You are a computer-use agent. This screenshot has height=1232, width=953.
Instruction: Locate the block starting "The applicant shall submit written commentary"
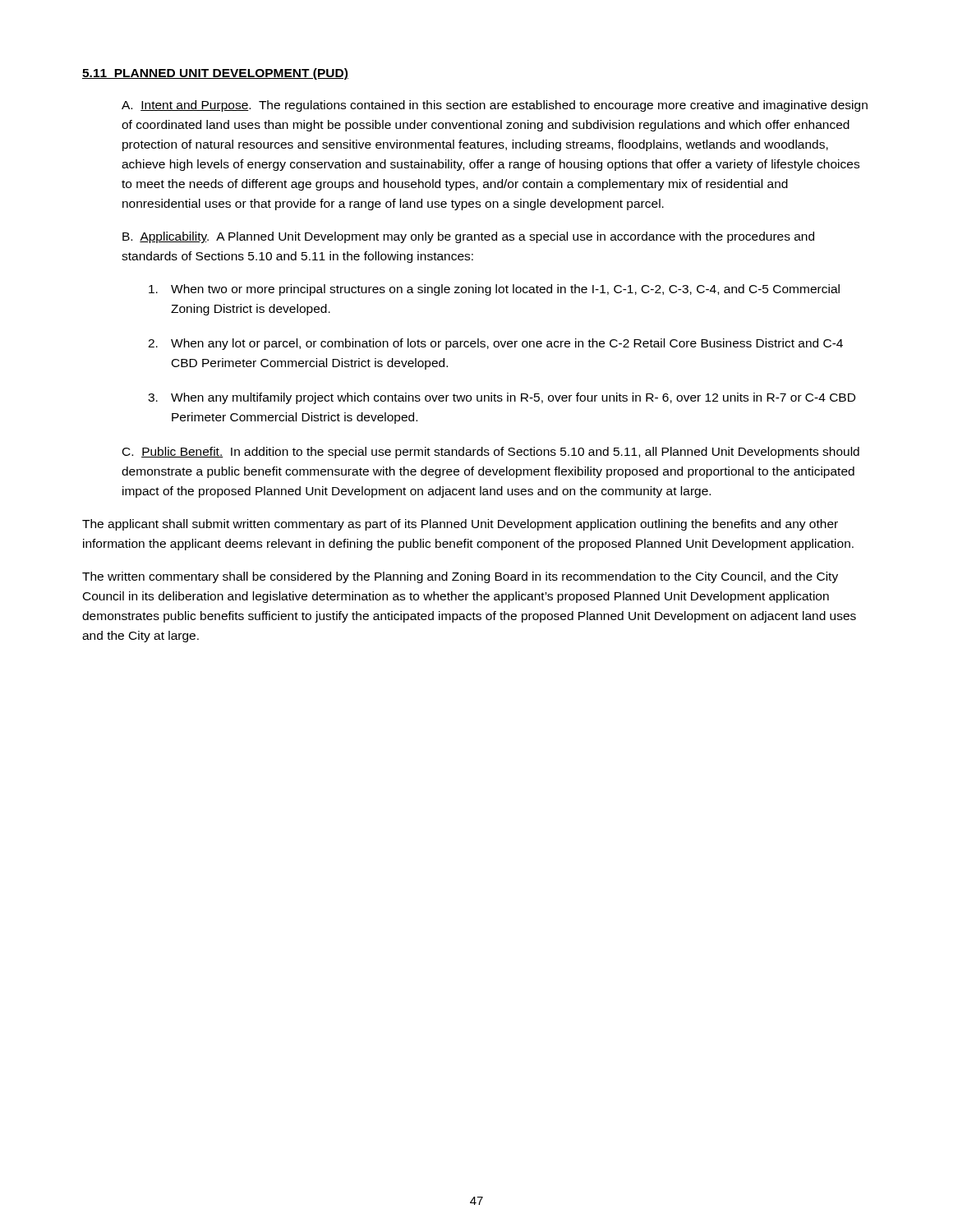pyautogui.click(x=468, y=534)
